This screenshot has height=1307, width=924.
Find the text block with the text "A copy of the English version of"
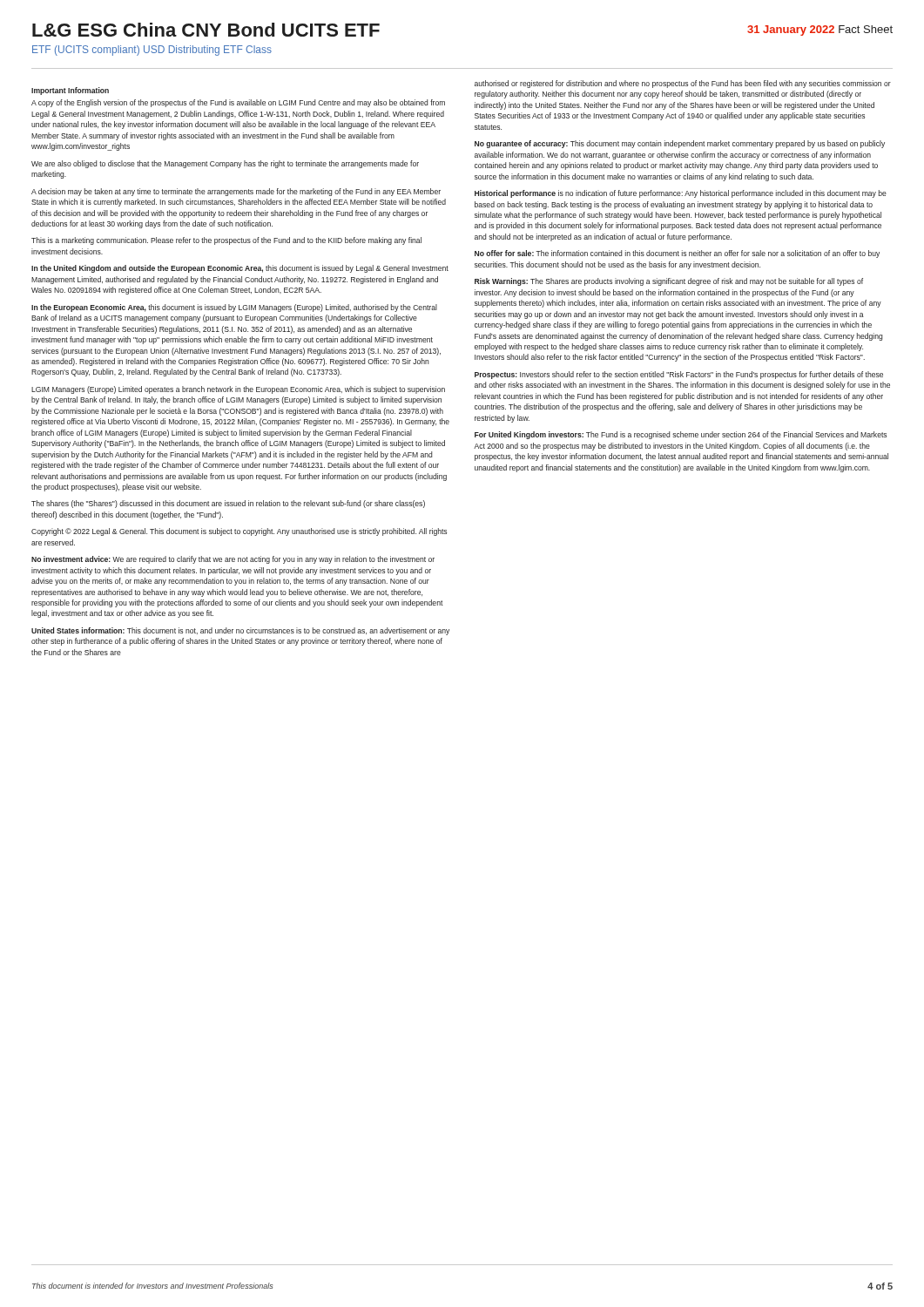238,125
